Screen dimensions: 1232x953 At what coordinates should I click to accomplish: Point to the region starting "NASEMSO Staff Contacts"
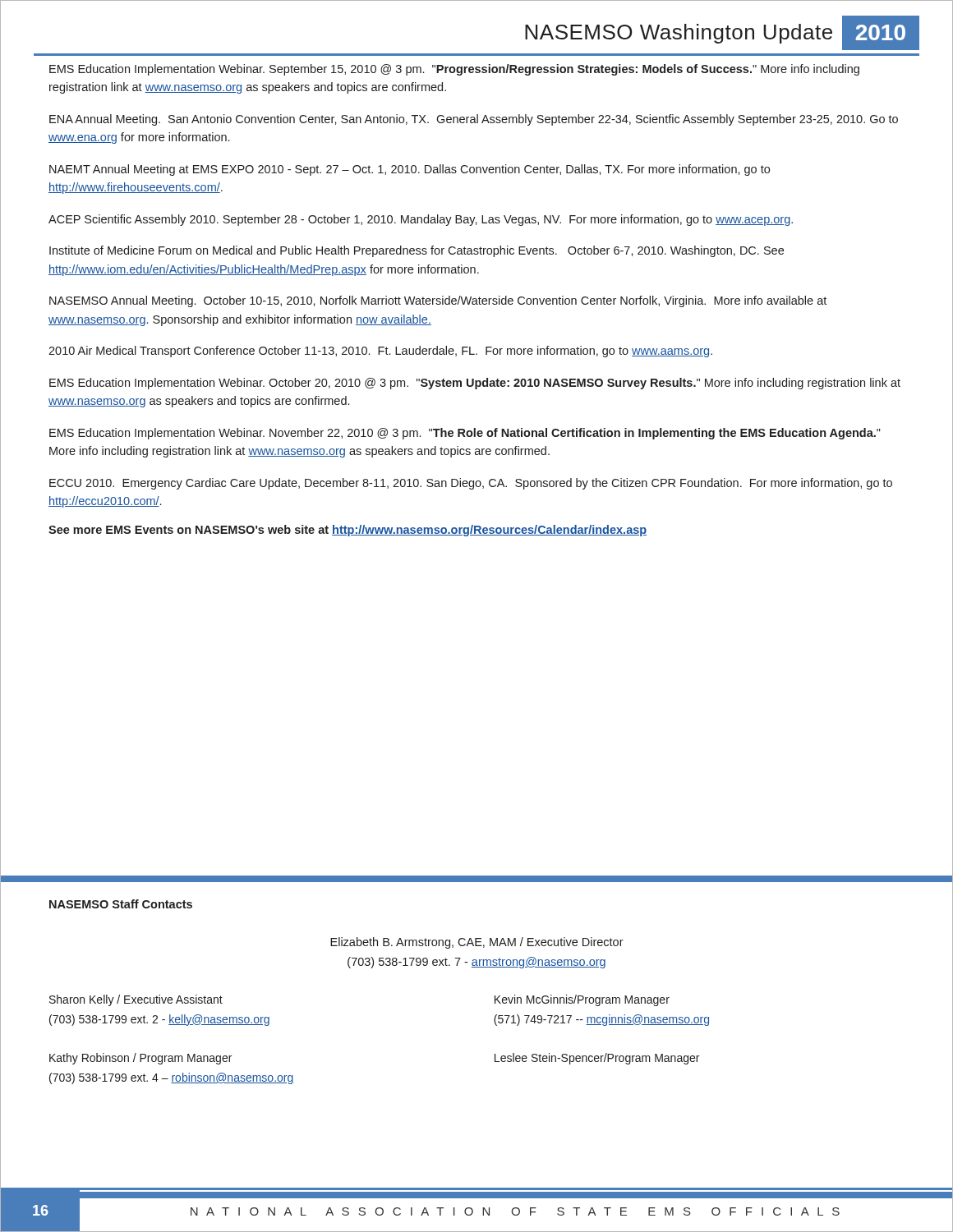121,904
